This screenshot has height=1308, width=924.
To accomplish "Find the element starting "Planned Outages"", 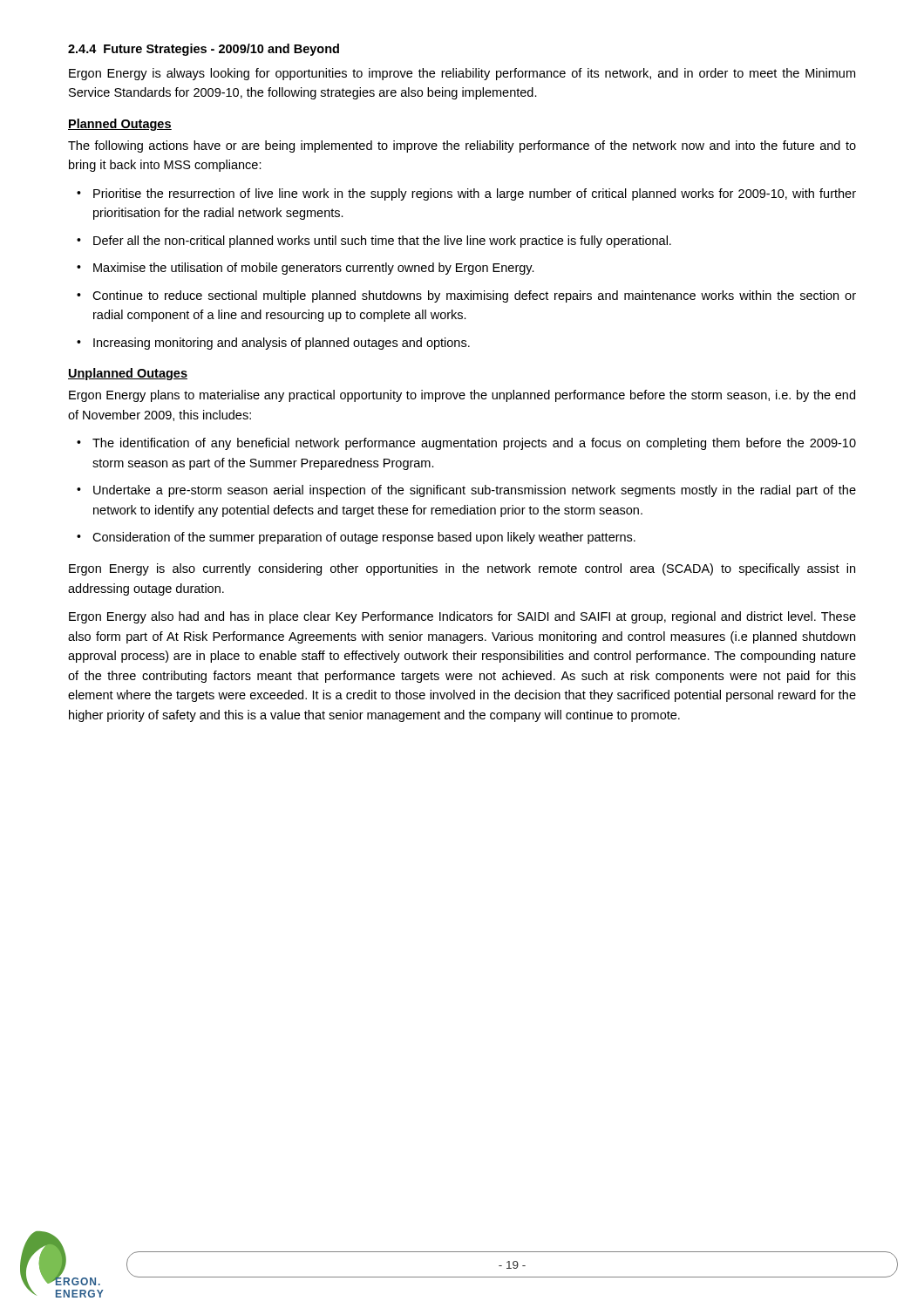I will [x=120, y=124].
